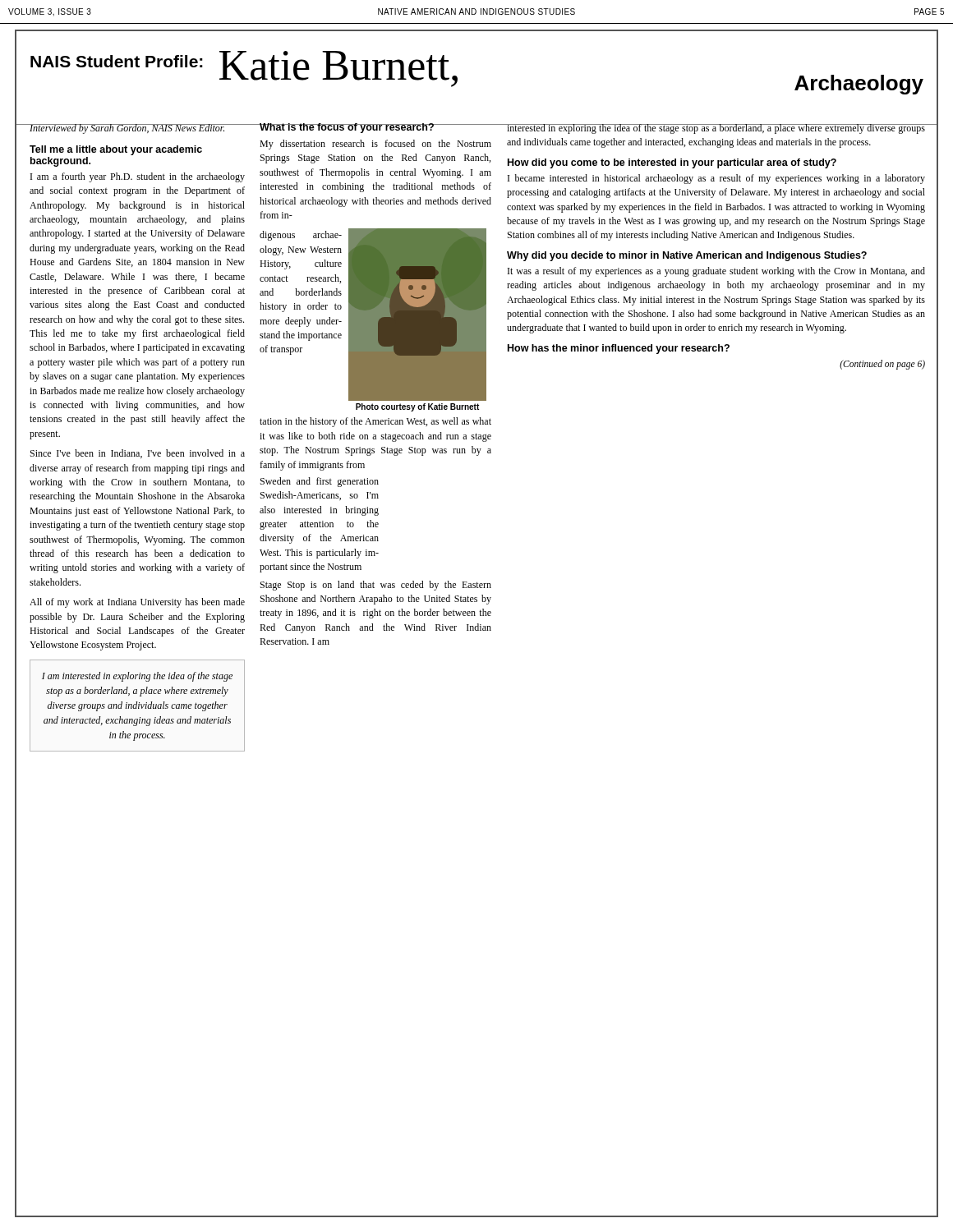Select the section header with the text "How has the minor influenced your"
Image resolution: width=953 pixels, height=1232 pixels.
coord(618,348)
